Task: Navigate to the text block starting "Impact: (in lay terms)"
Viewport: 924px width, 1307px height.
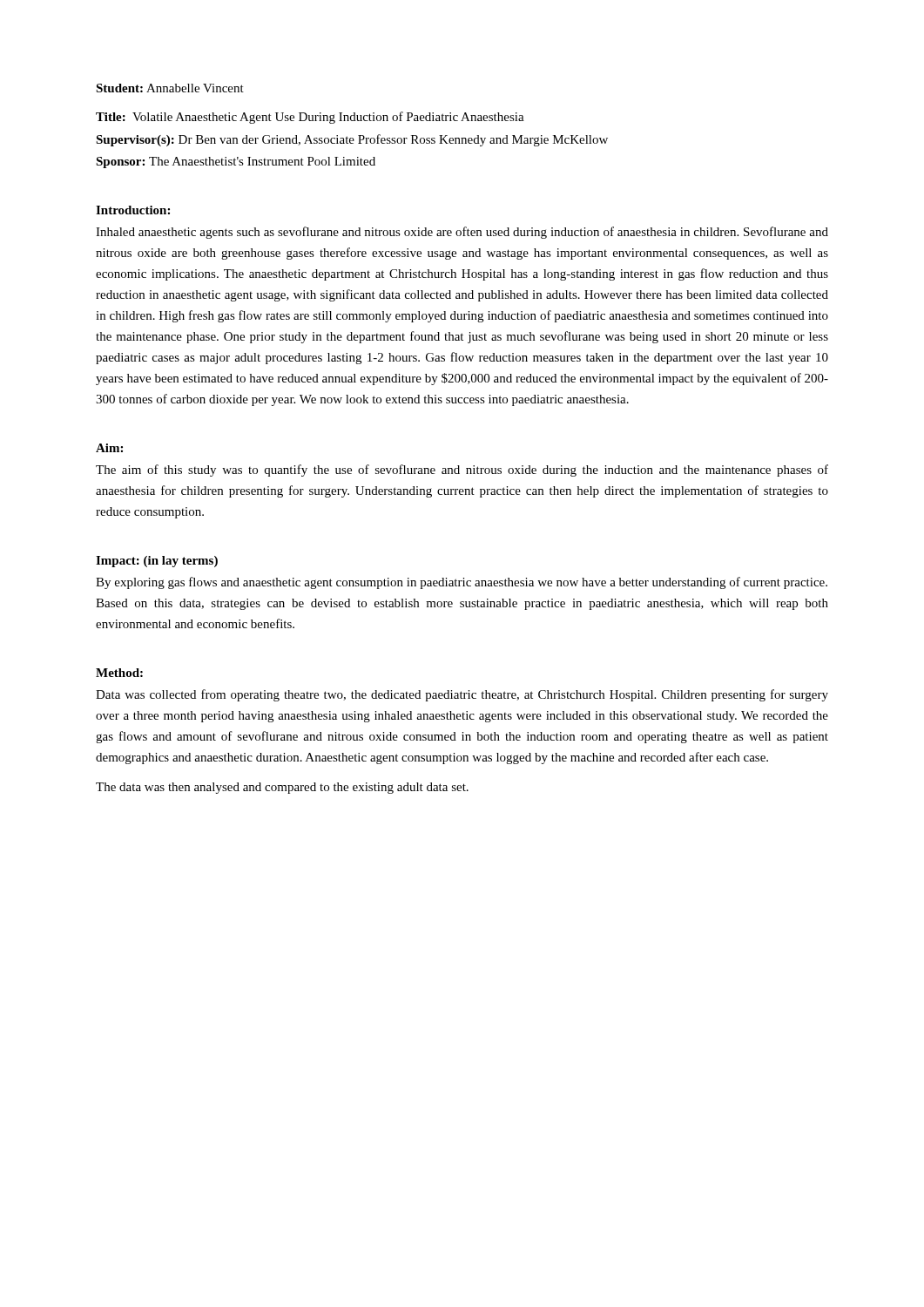Action: pos(157,560)
